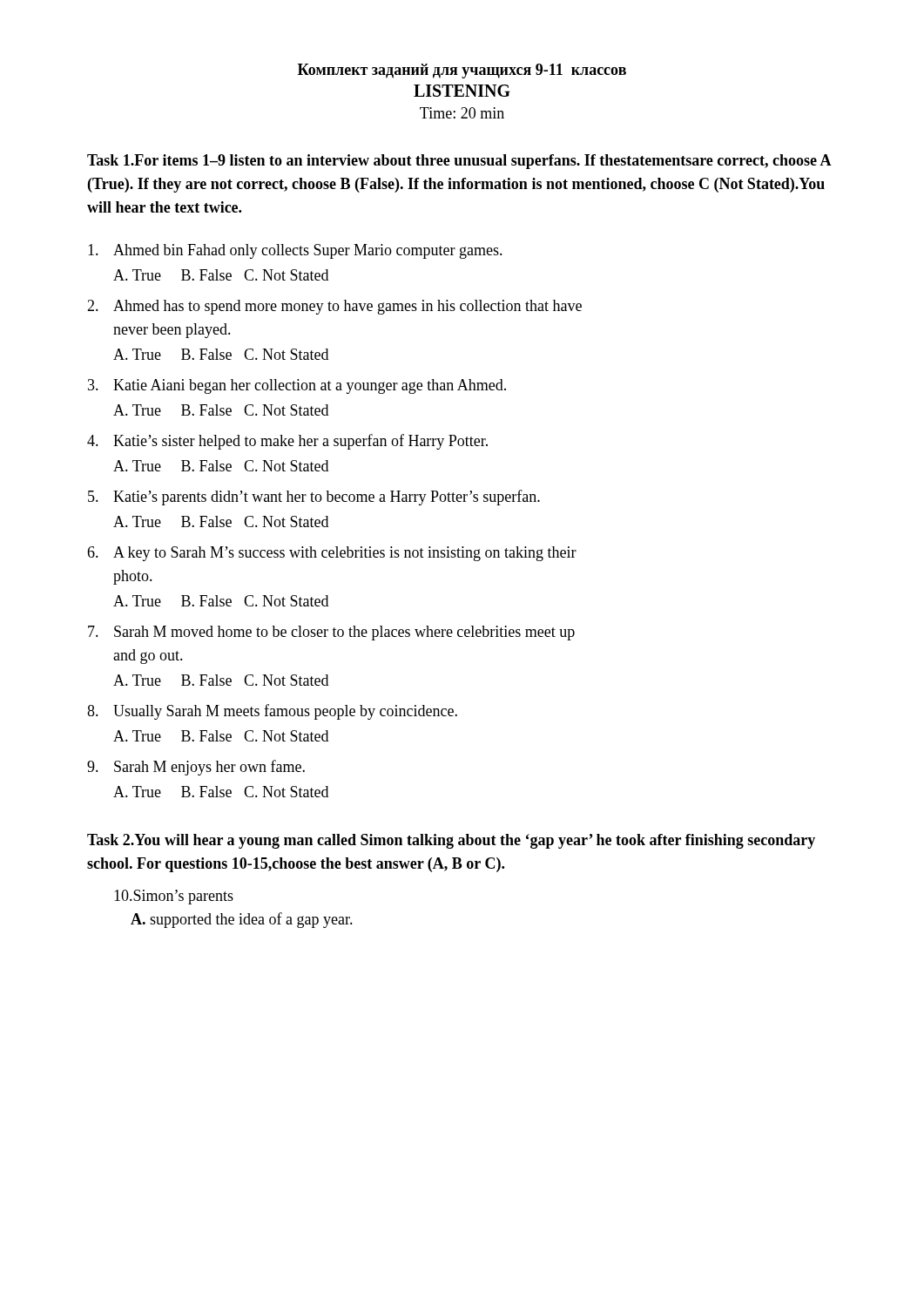The width and height of the screenshot is (924, 1307).
Task: Click on the text block containing "Task 2.You will hear a young"
Action: (451, 852)
